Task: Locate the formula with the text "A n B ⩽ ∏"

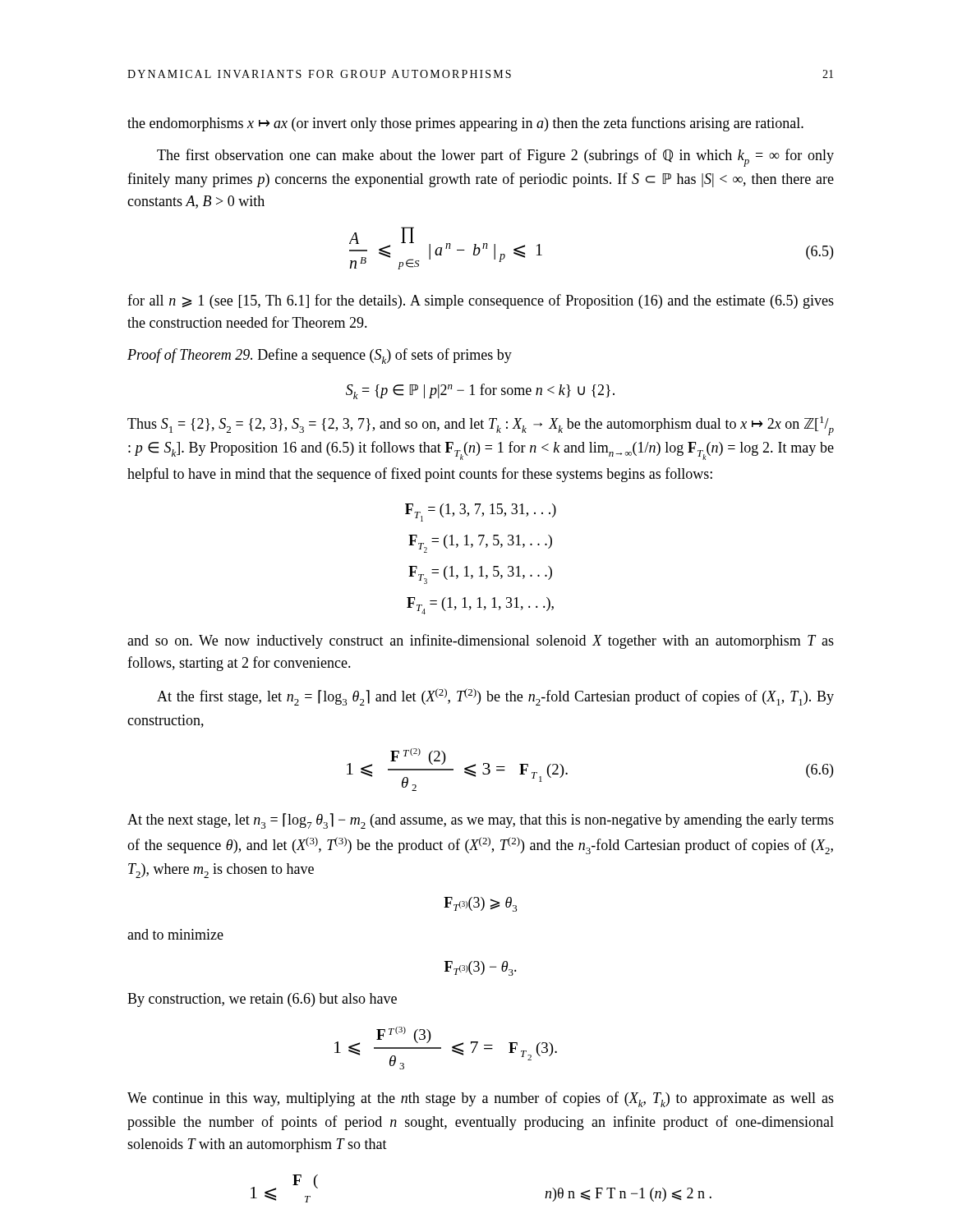Action: pyautogui.click(x=481, y=251)
